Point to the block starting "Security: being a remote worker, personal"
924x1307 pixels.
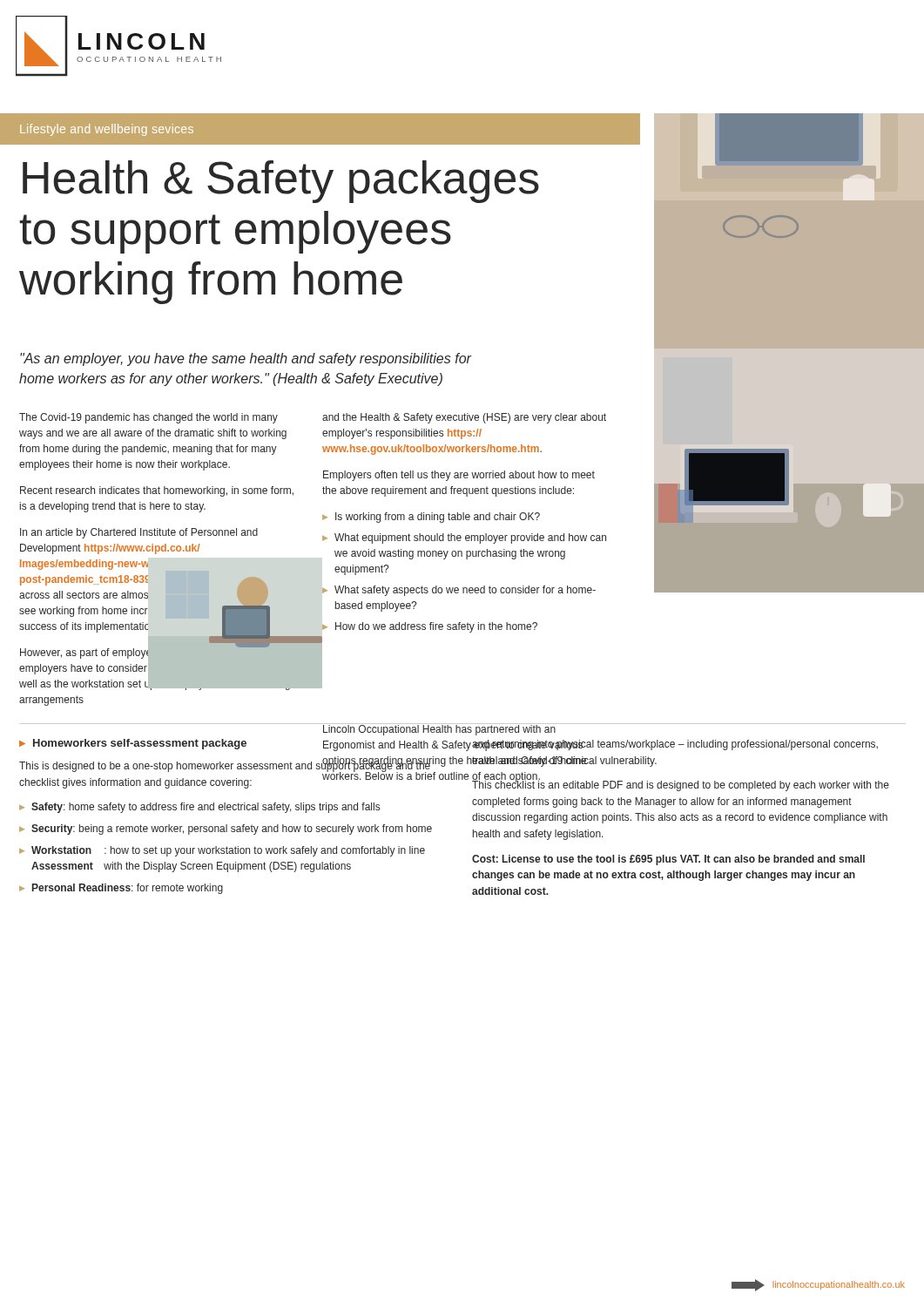tap(232, 829)
